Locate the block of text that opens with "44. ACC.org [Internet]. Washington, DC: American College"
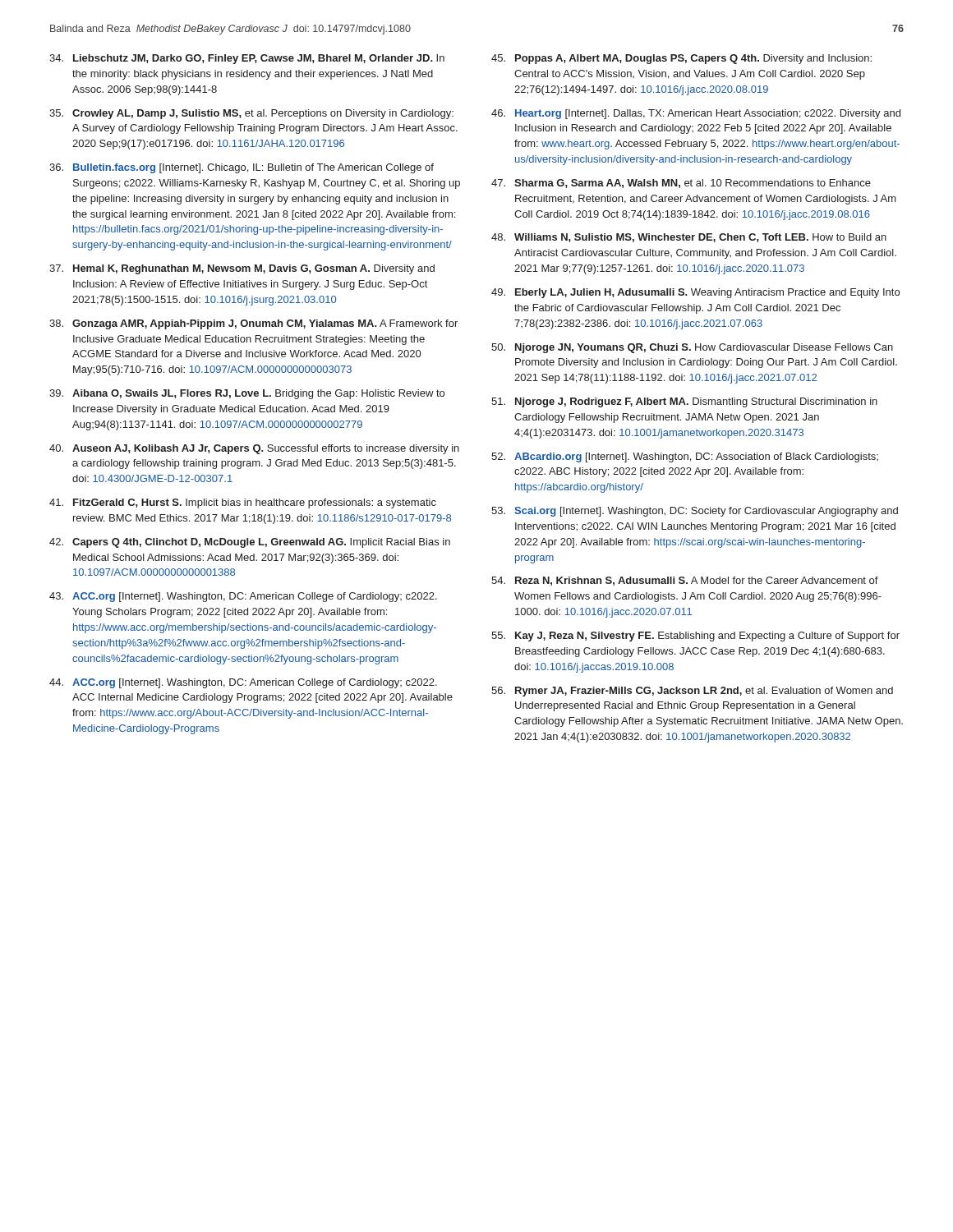Image resolution: width=953 pixels, height=1232 pixels. pos(255,706)
